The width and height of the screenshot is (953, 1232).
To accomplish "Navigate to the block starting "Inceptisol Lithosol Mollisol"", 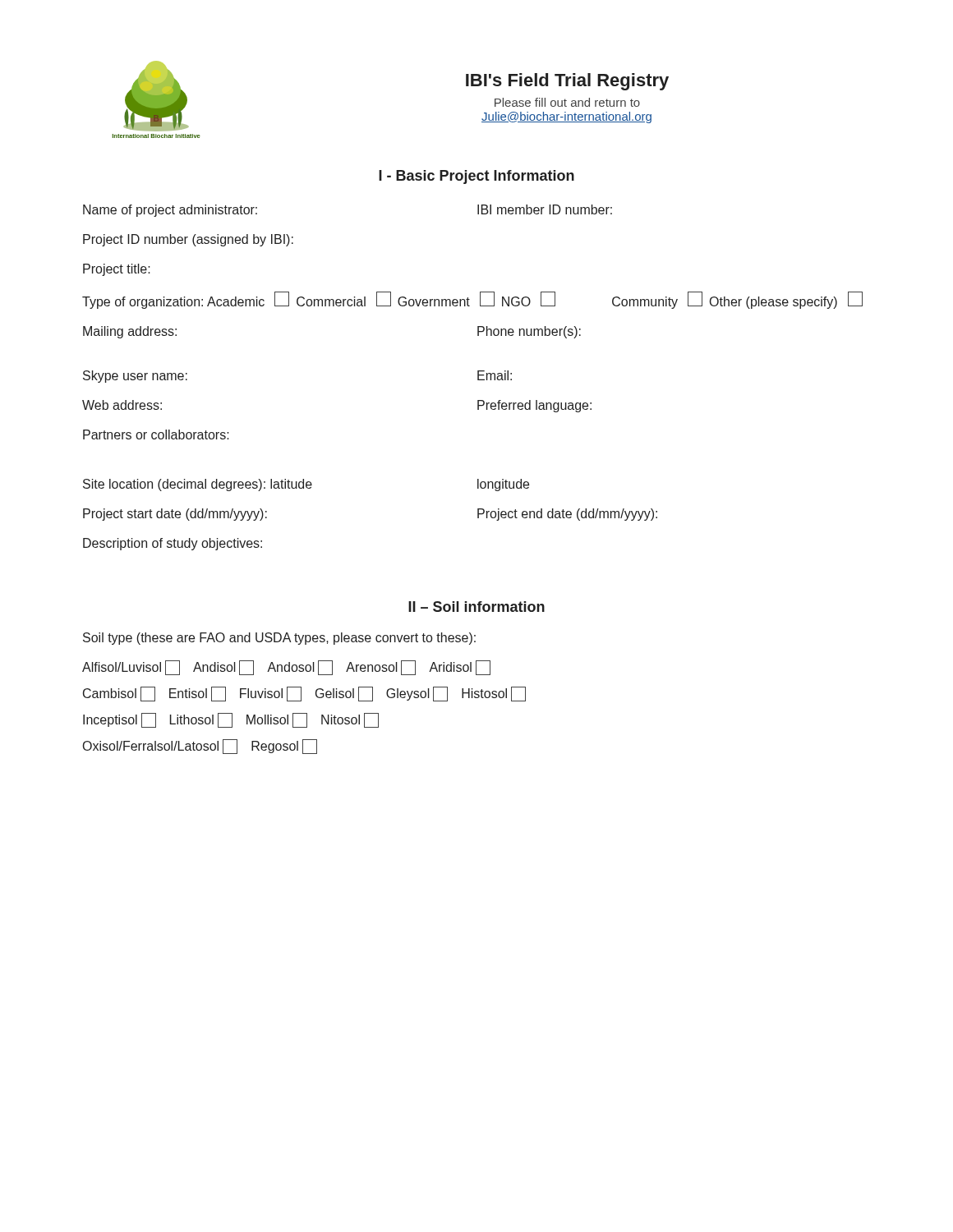I will (231, 720).
